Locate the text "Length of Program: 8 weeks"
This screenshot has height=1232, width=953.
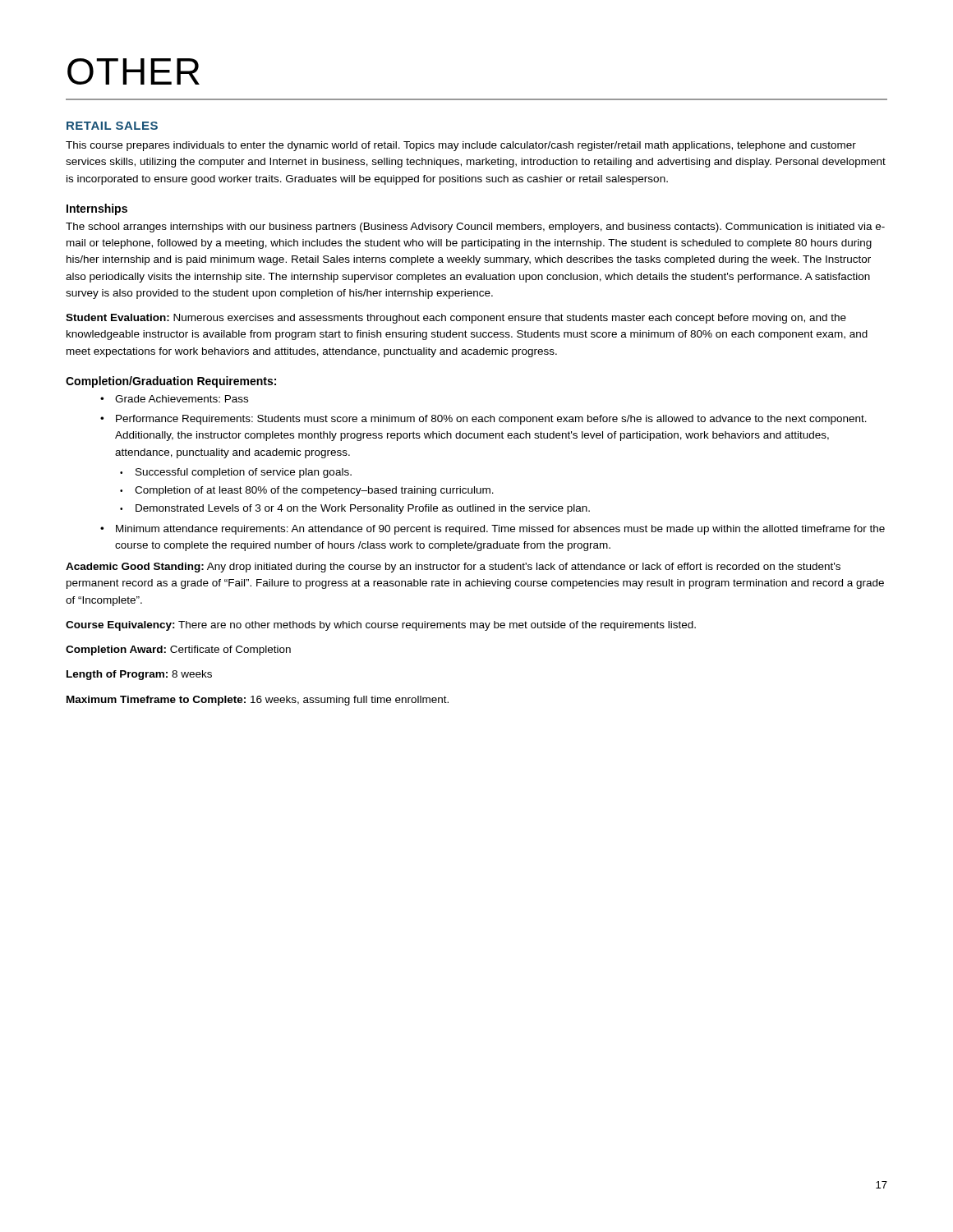click(139, 675)
